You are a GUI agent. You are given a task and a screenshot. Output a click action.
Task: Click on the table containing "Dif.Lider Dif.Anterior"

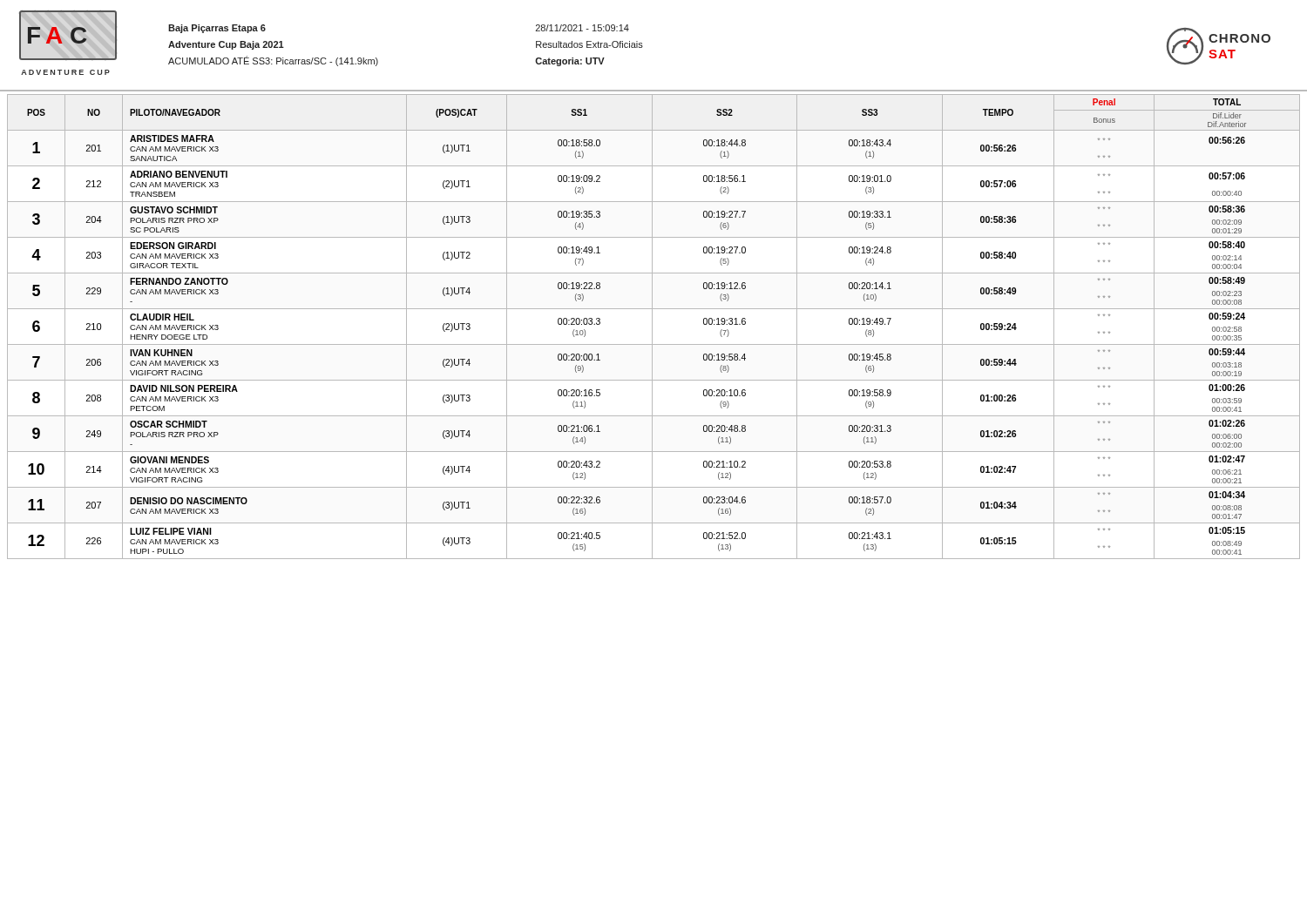click(654, 327)
